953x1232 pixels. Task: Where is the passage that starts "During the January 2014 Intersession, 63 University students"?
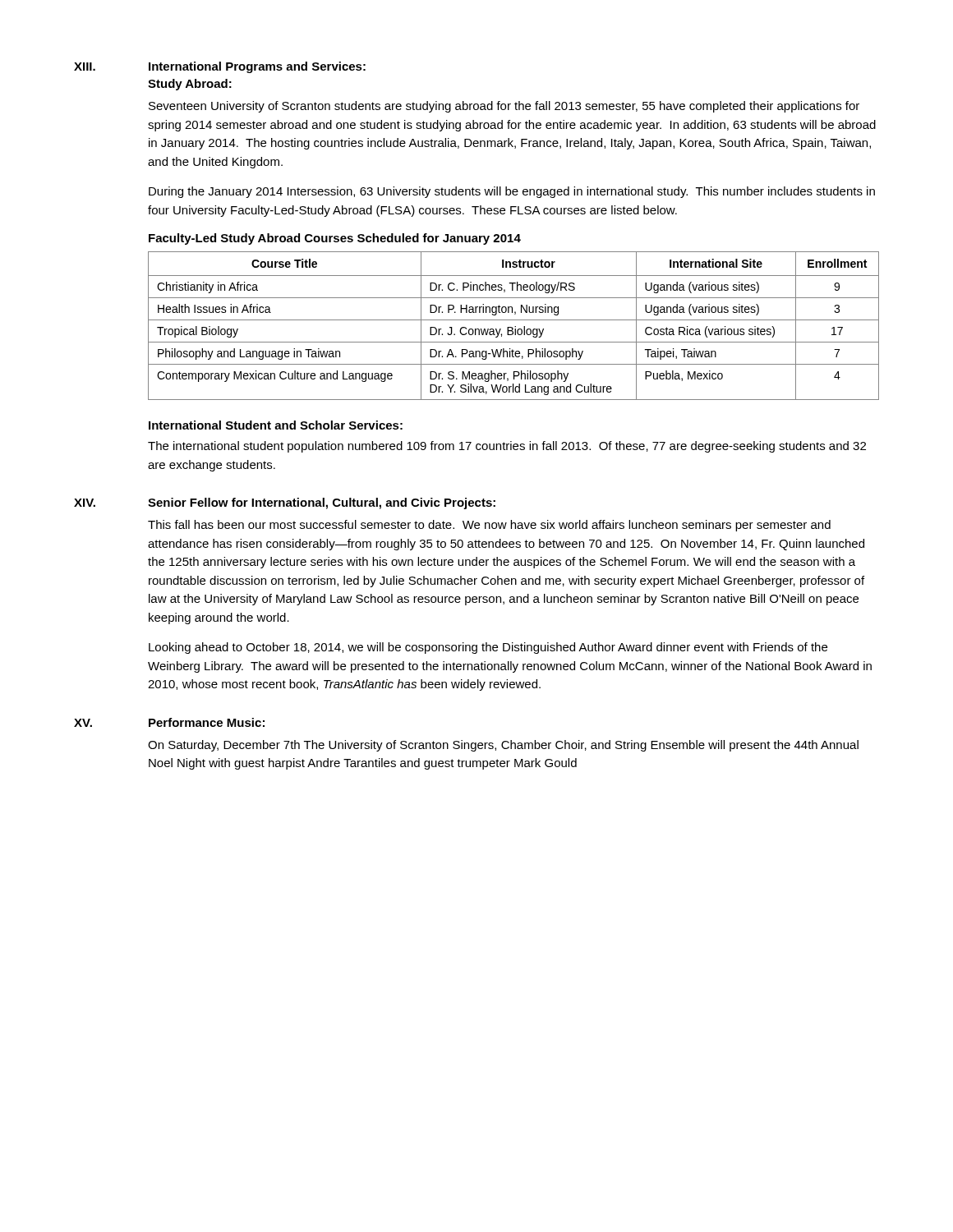pos(512,200)
